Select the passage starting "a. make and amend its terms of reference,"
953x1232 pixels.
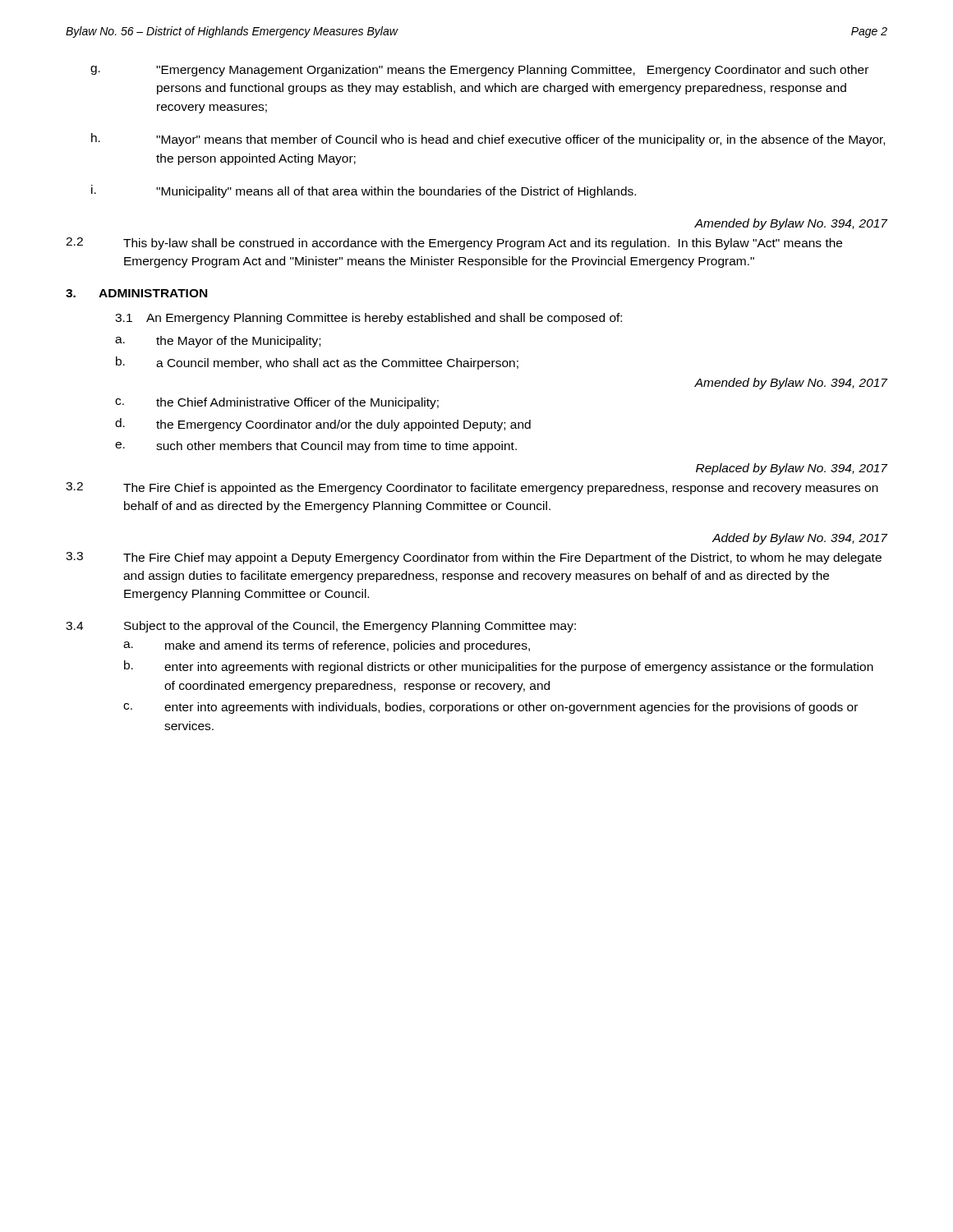[505, 646]
